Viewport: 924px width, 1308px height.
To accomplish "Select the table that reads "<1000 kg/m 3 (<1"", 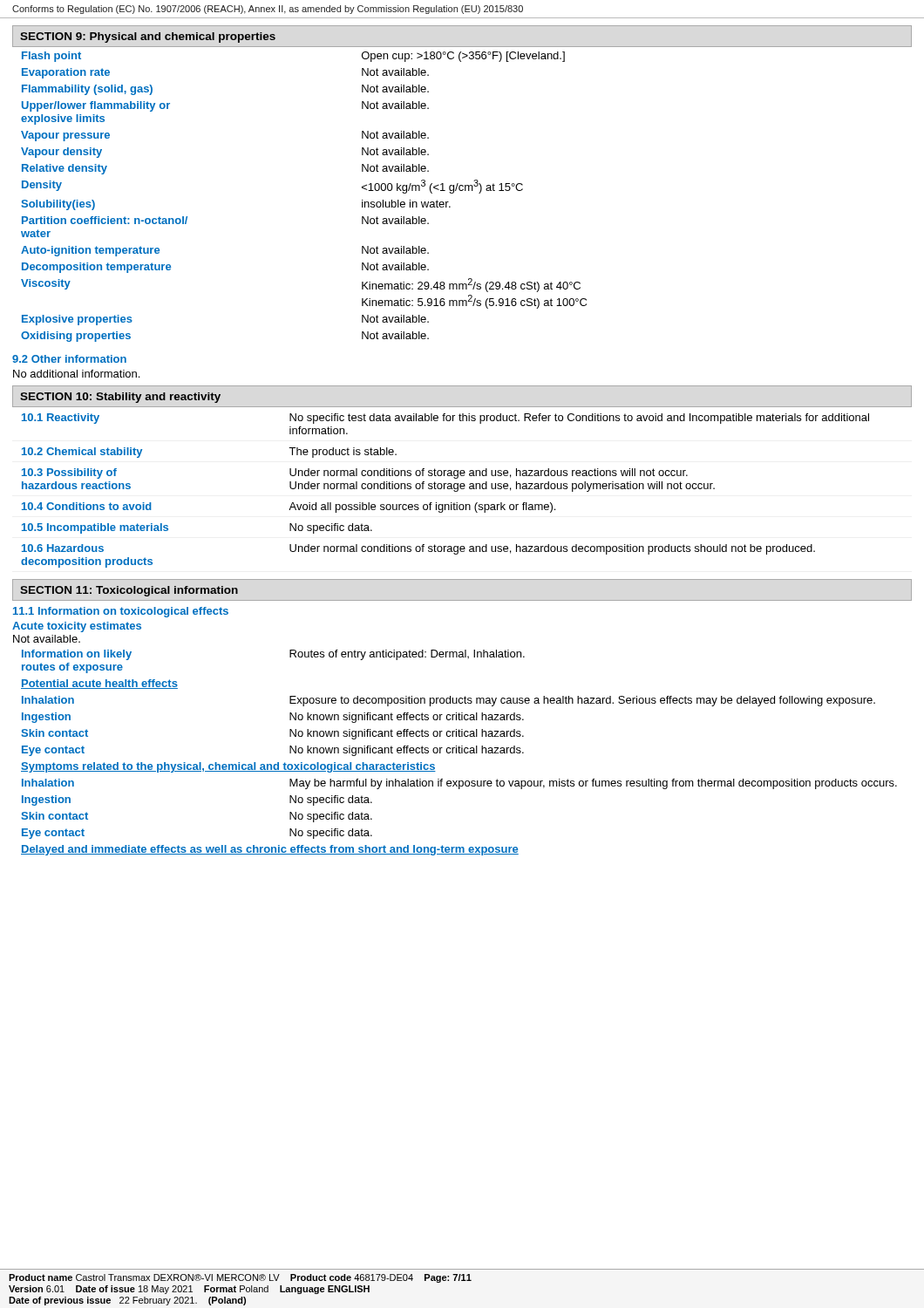I will click(462, 195).
